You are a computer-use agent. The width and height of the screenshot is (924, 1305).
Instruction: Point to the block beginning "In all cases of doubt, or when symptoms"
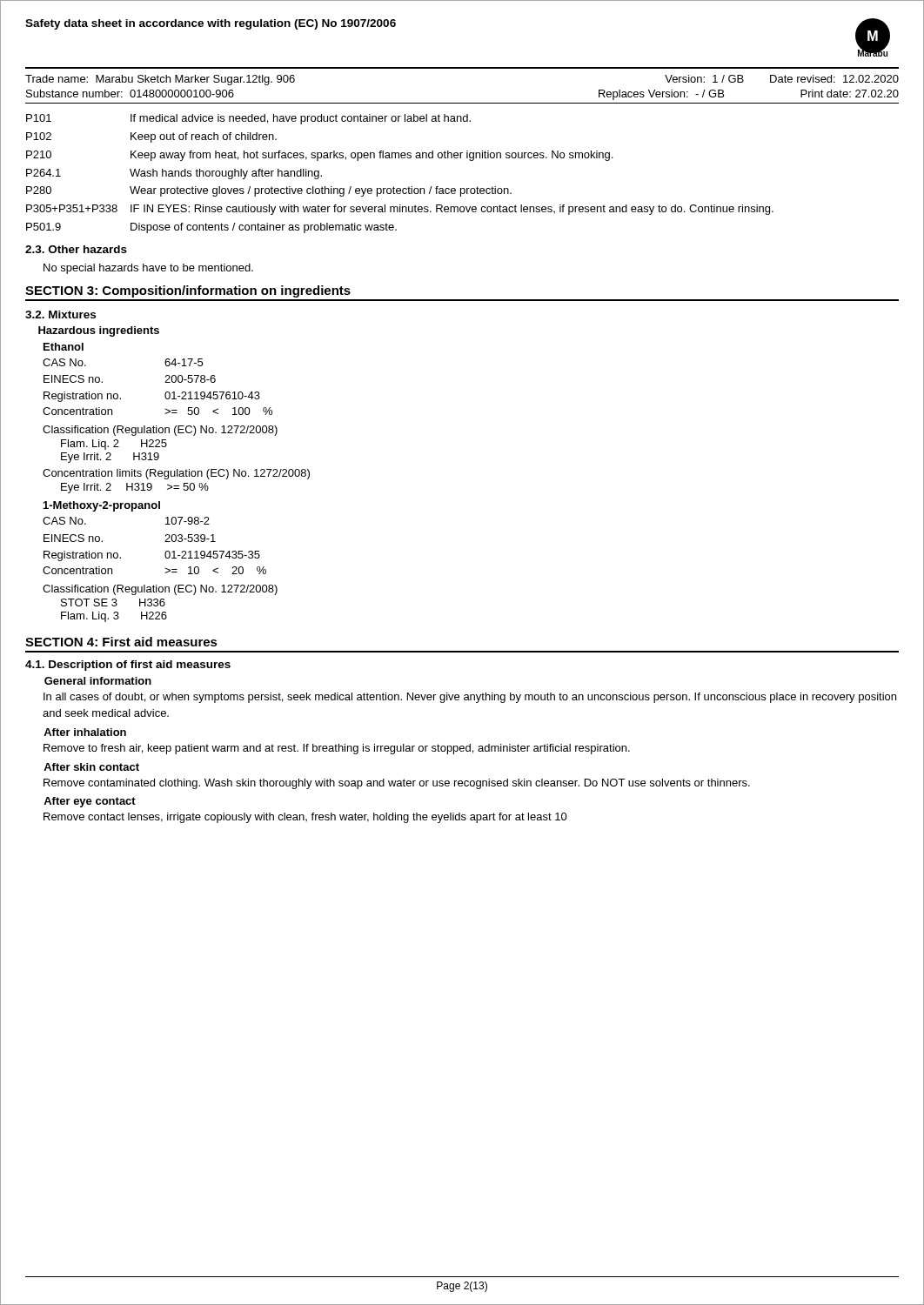click(x=470, y=705)
